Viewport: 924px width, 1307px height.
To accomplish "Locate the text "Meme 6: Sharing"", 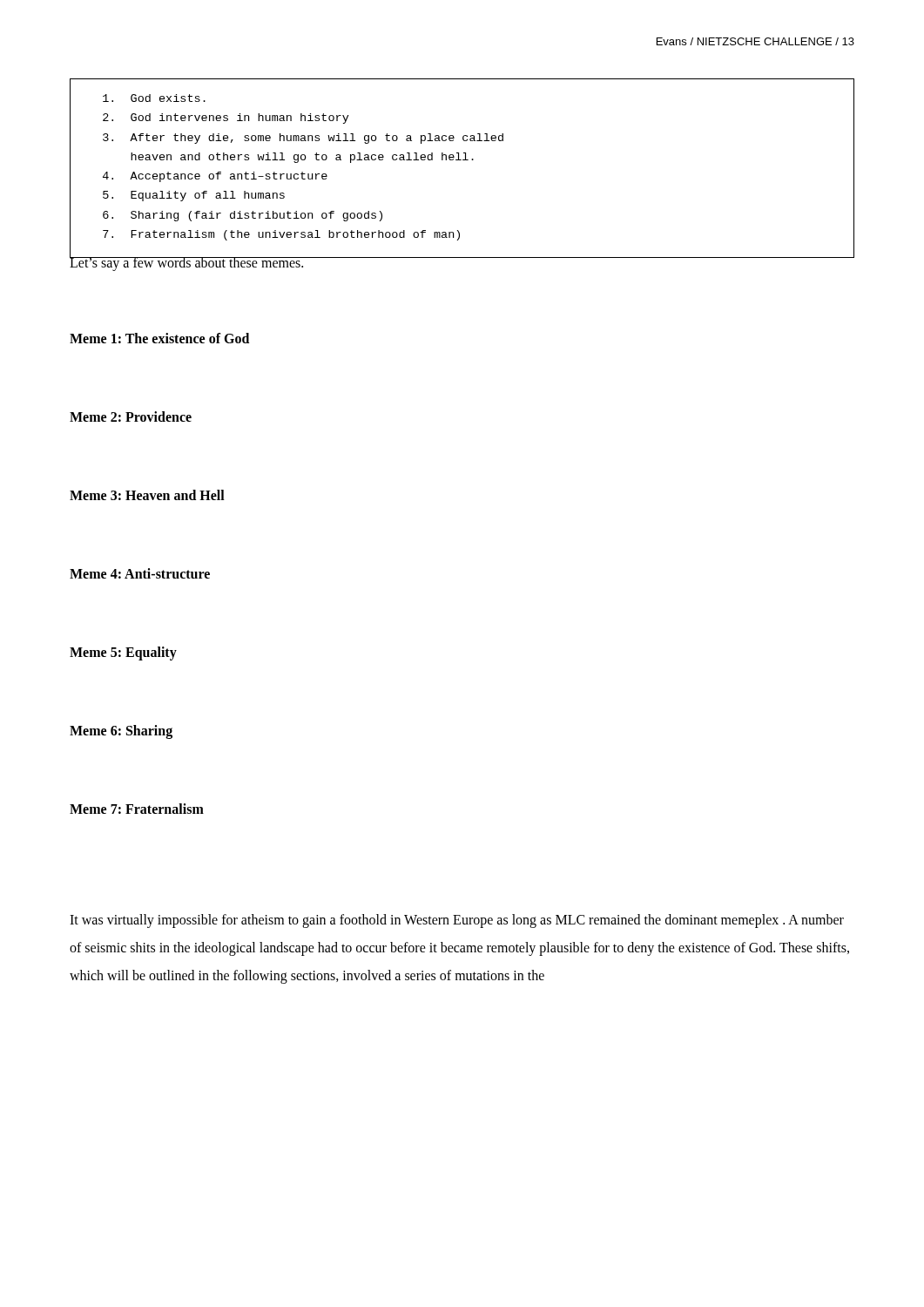I will [121, 731].
